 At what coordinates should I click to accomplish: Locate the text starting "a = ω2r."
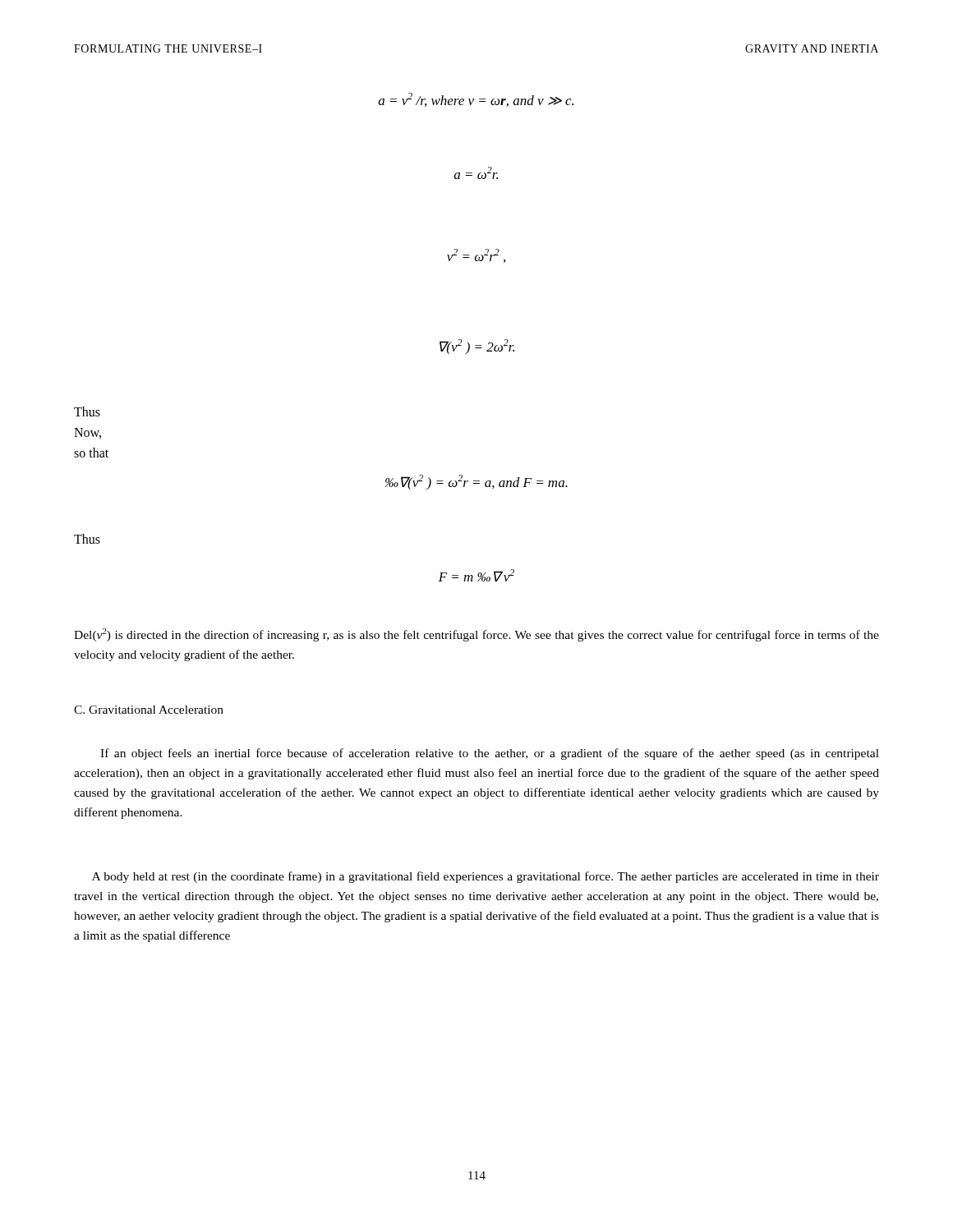pyautogui.click(x=476, y=173)
